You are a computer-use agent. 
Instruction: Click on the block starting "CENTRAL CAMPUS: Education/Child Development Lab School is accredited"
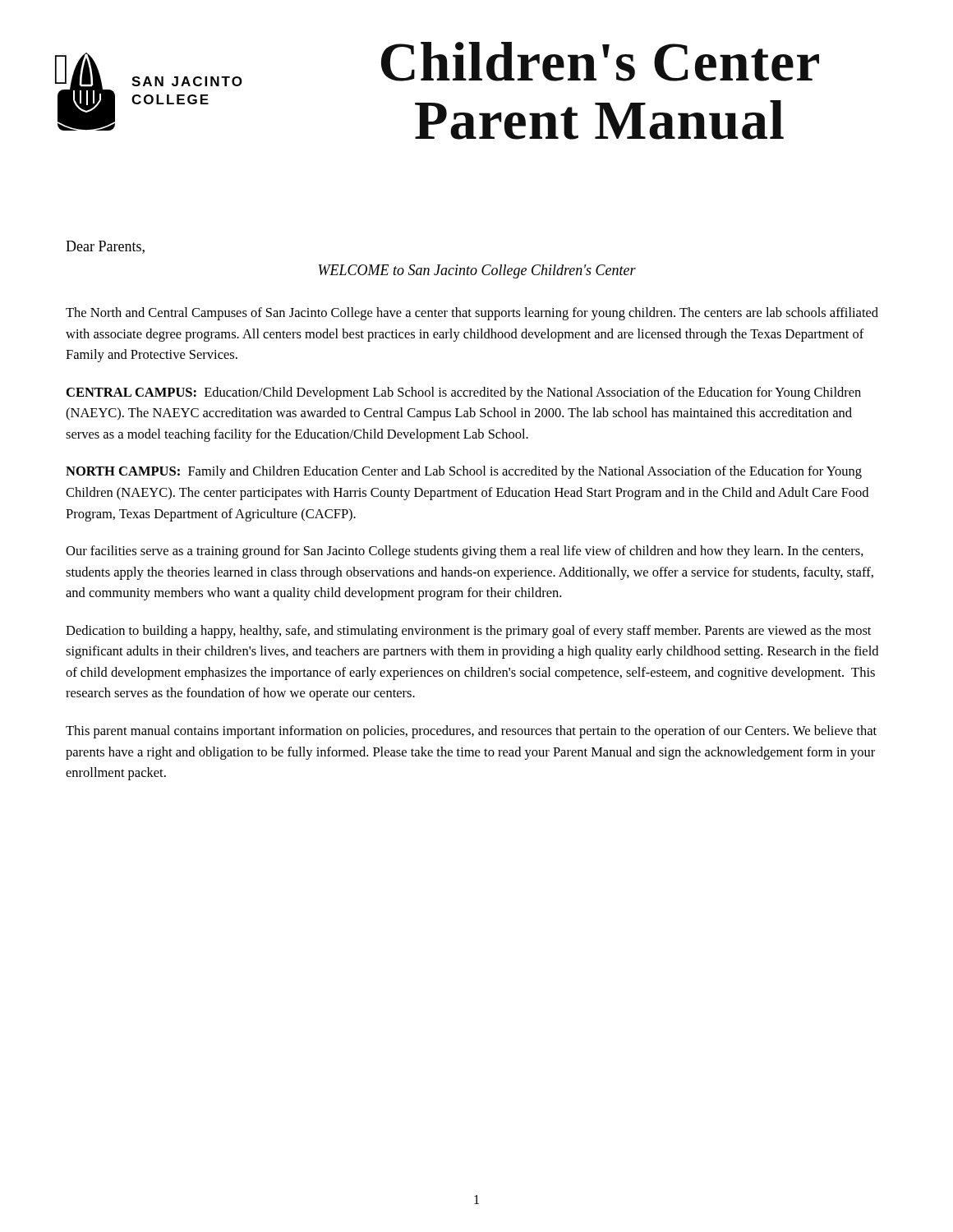(x=463, y=413)
